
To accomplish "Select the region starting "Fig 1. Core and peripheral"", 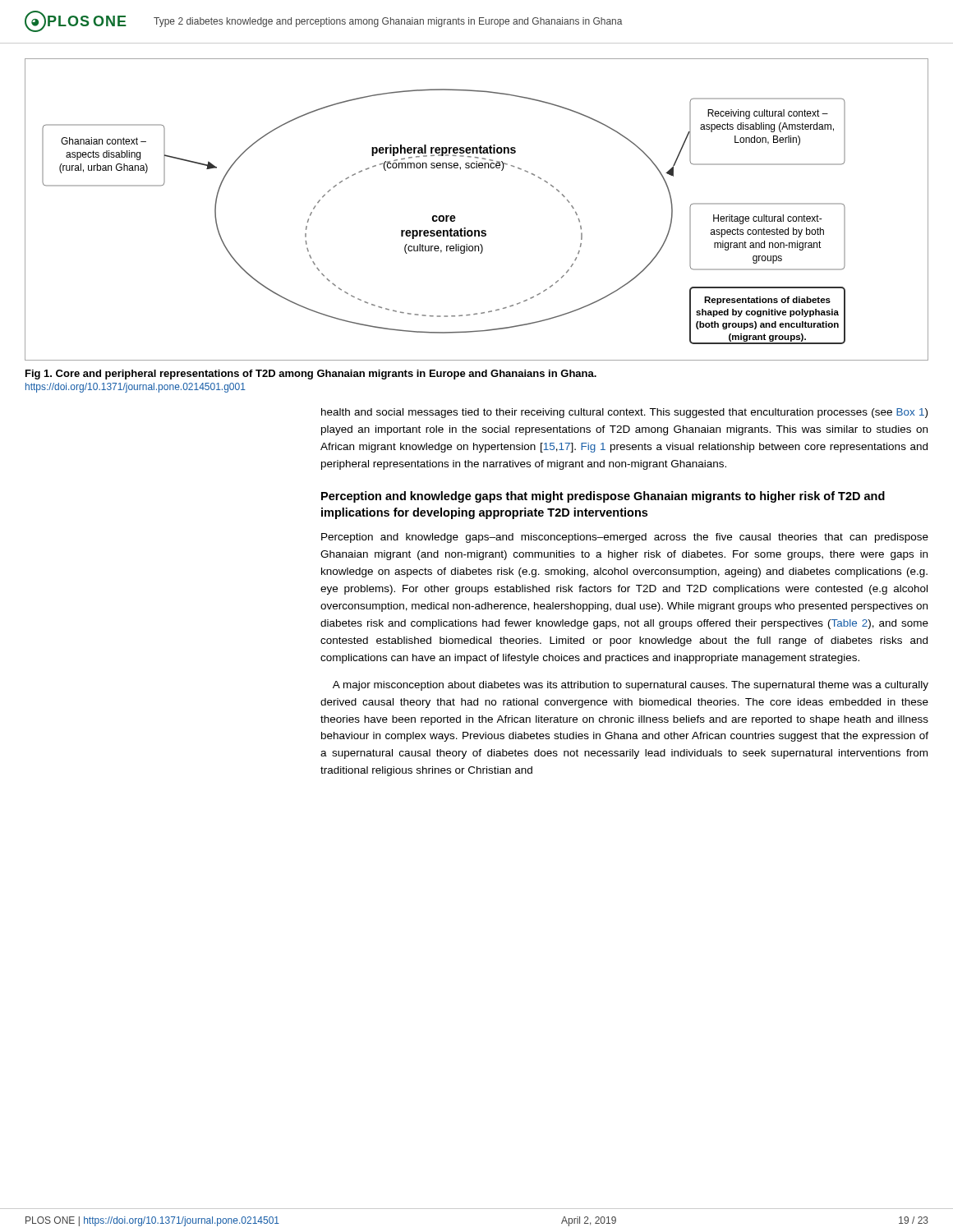I will [311, 373].
